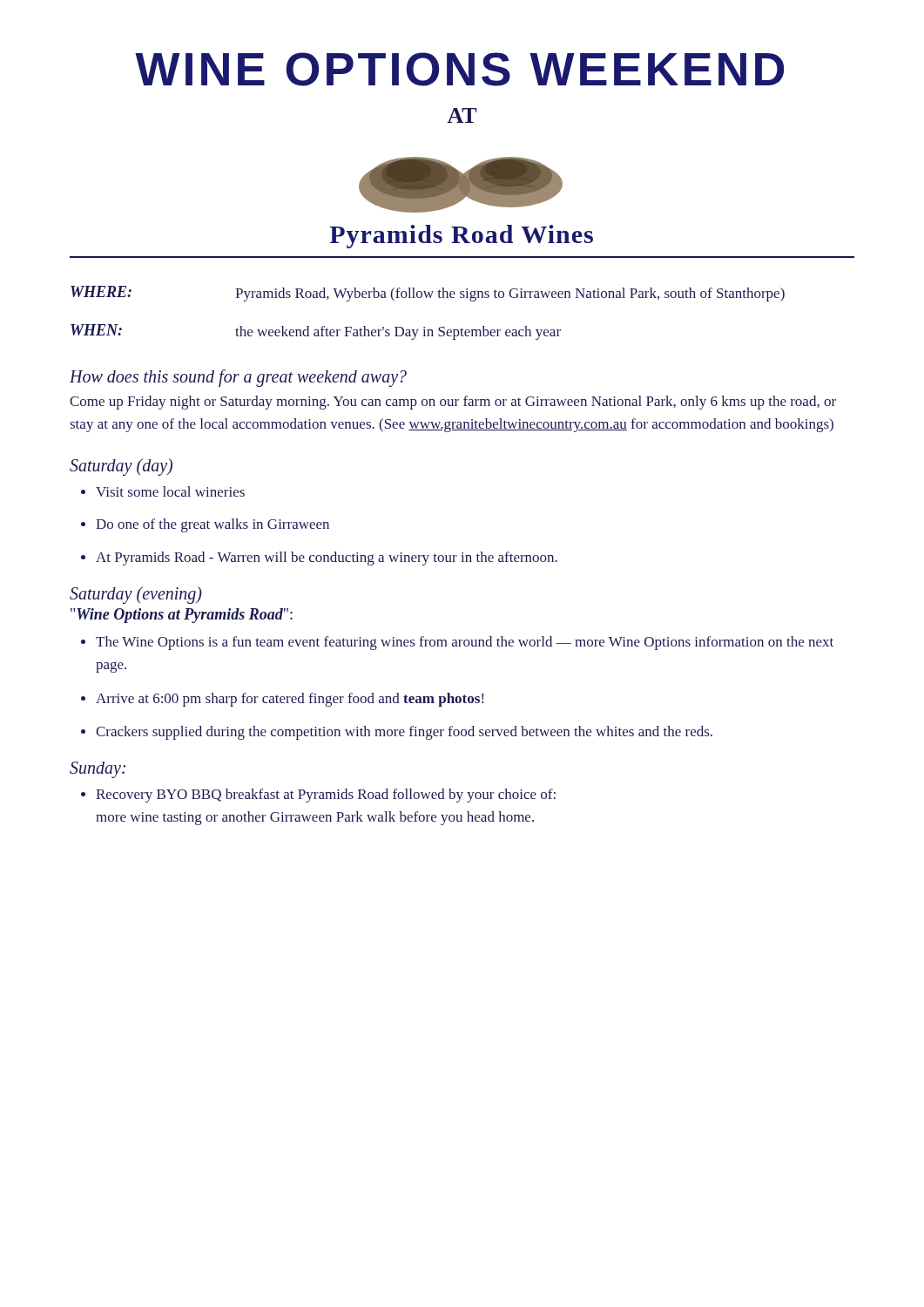Navigate to the region starting "Saturday (evening)"
The image size is (924, 1307).
(x=136, y=594)
